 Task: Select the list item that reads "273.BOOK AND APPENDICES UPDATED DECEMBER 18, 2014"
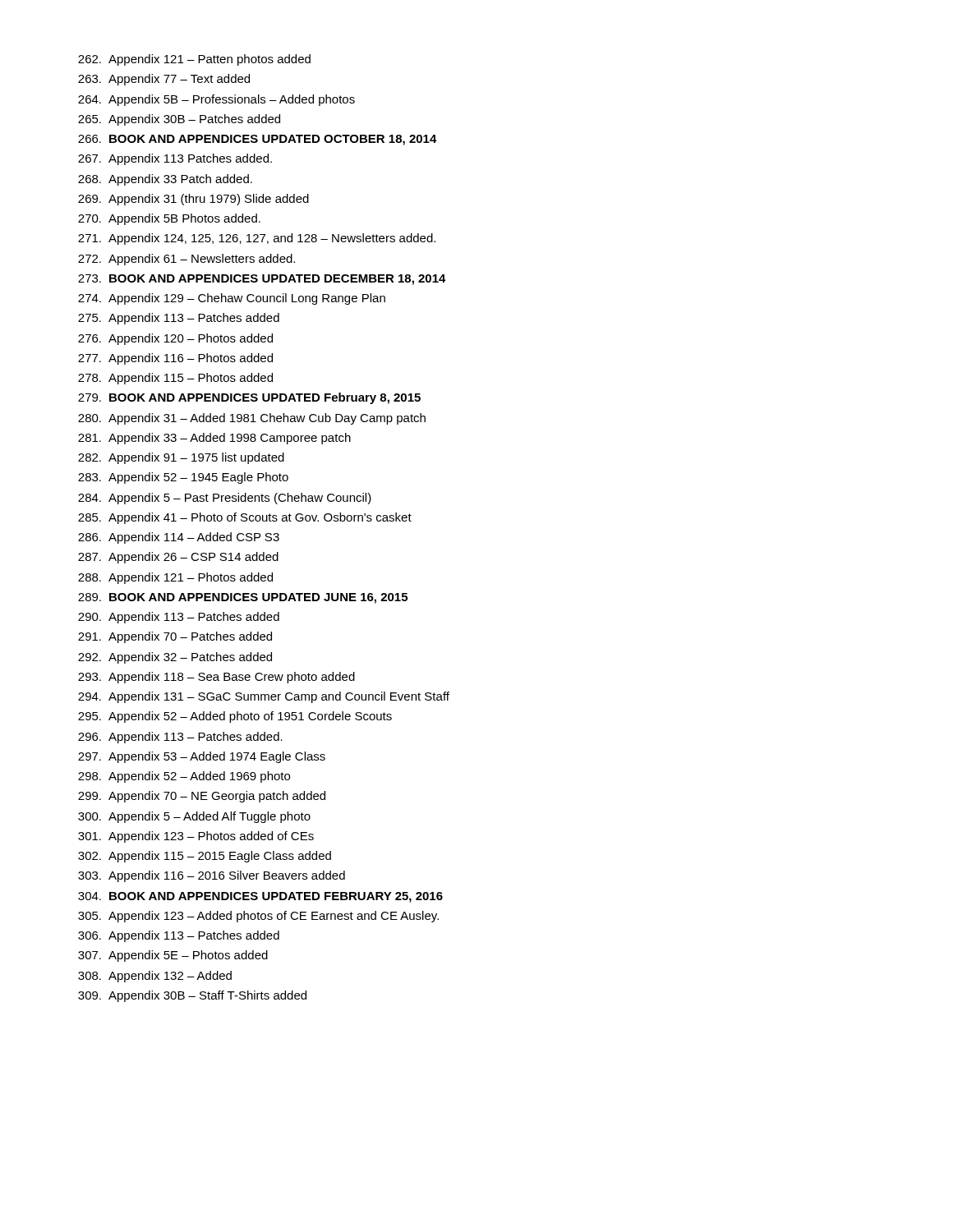coord(256,278)
